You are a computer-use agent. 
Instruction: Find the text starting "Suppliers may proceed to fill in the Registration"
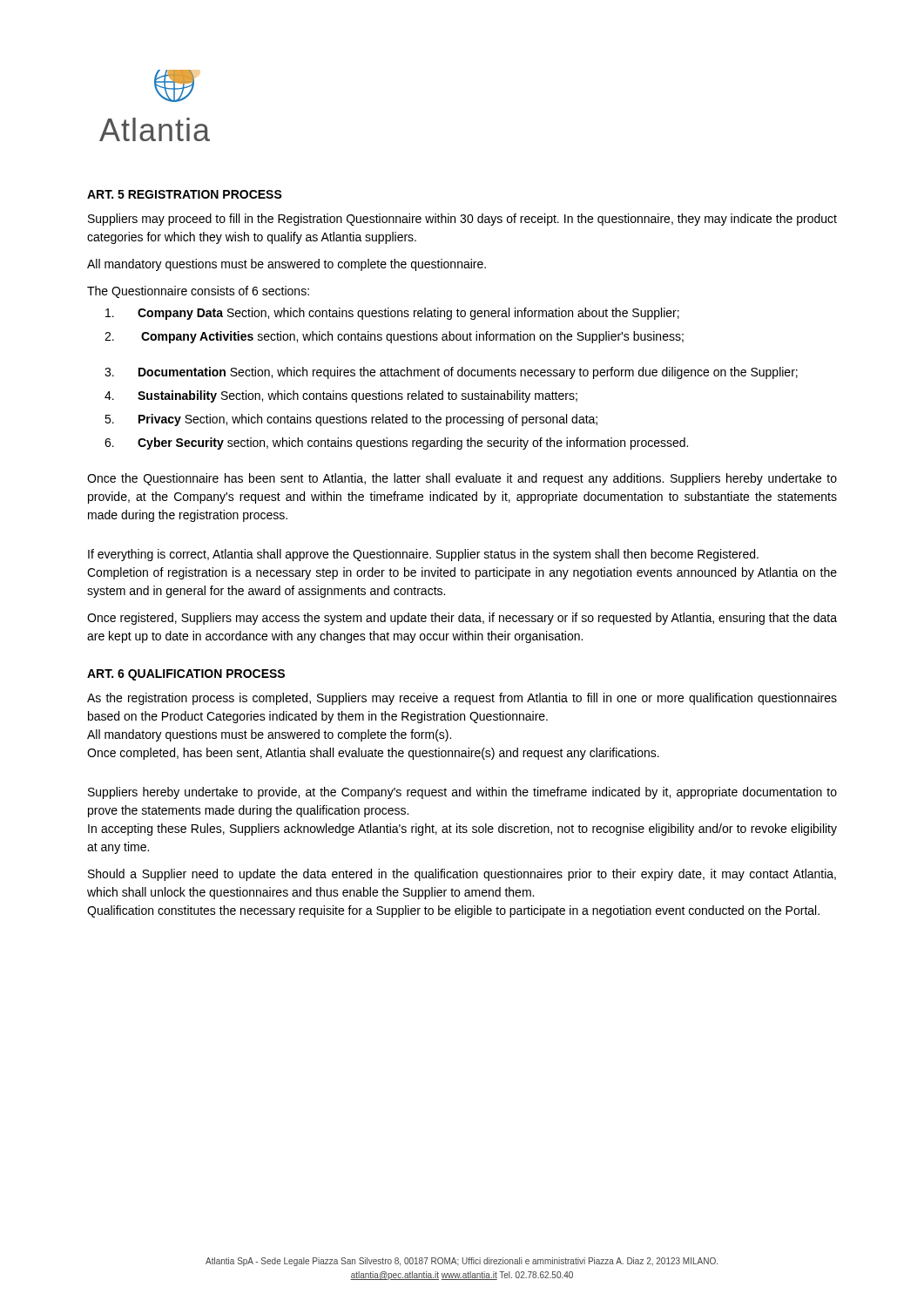(462, 228)
